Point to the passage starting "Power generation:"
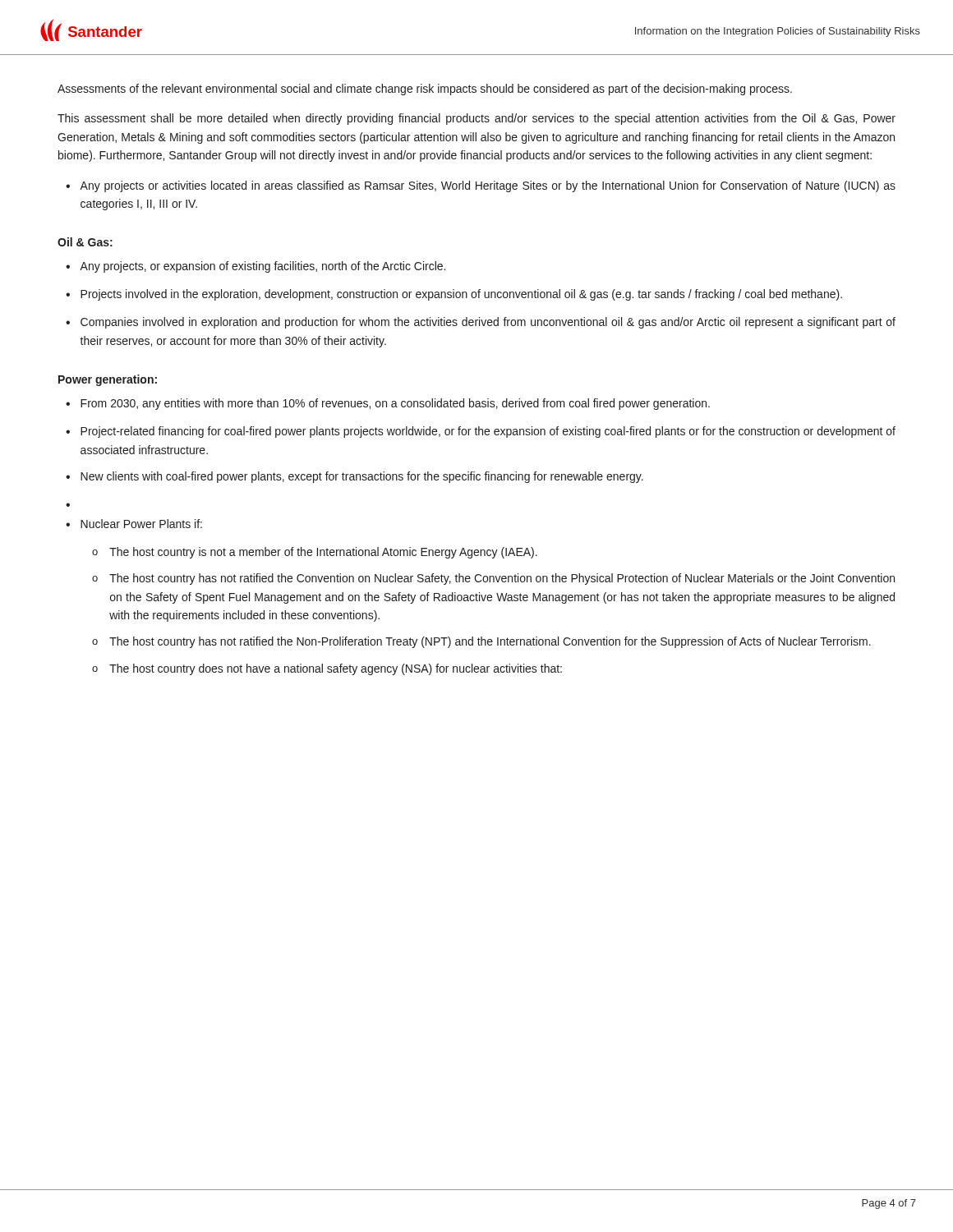This screenshot has width=953, height=1232. (108, 380)
